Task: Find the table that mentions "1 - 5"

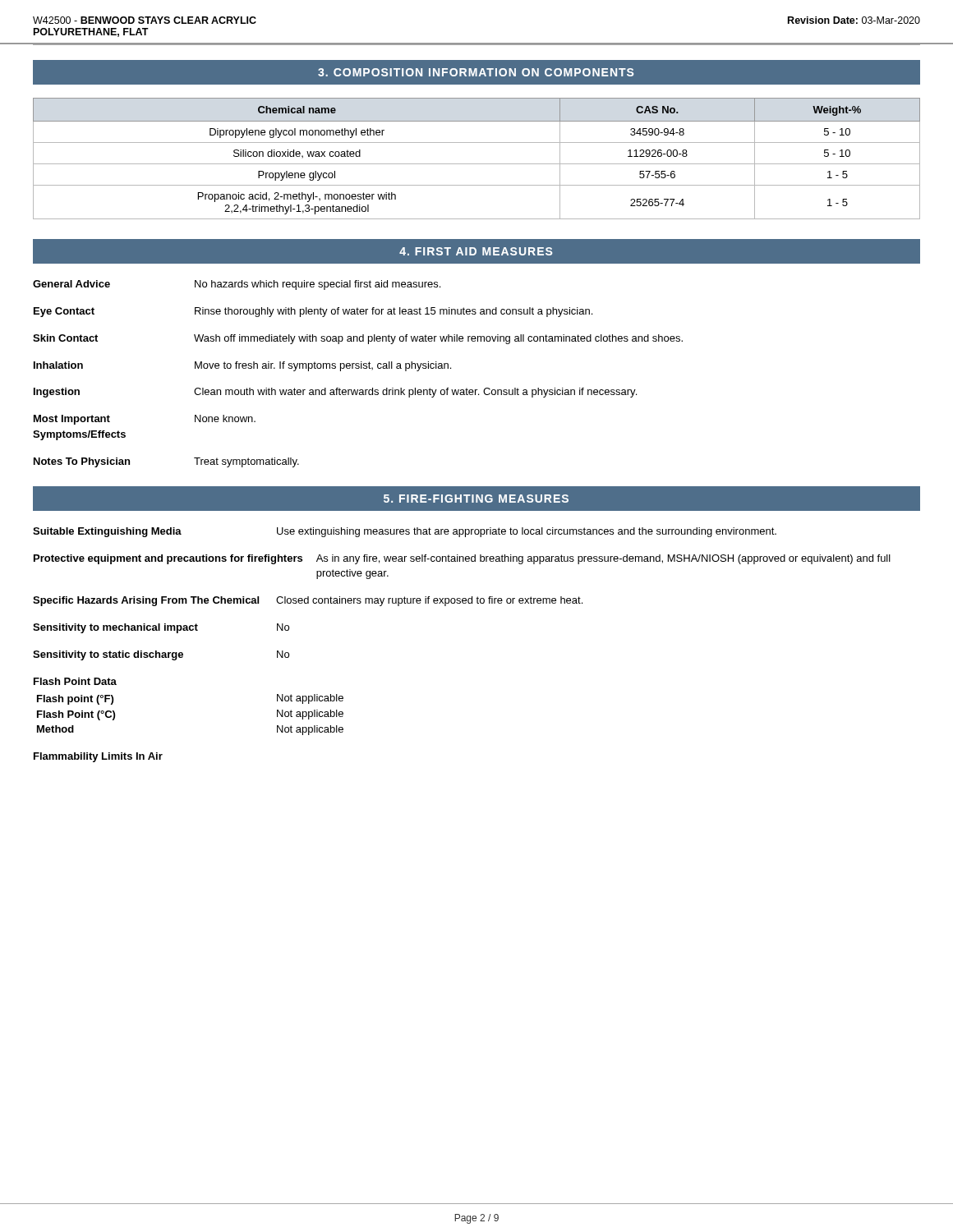Action: point(476,158)
